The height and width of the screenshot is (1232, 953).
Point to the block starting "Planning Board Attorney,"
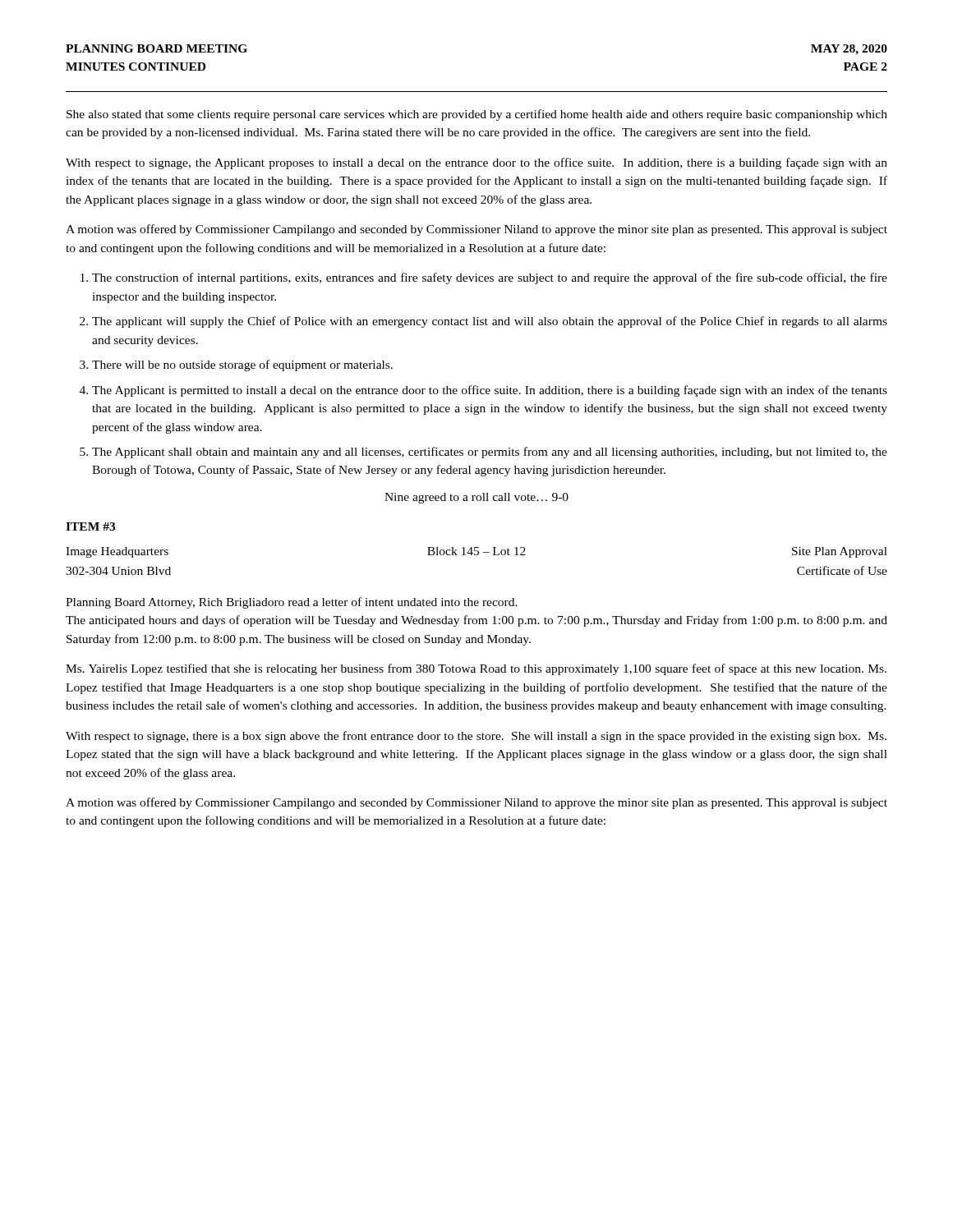(476, 620)
